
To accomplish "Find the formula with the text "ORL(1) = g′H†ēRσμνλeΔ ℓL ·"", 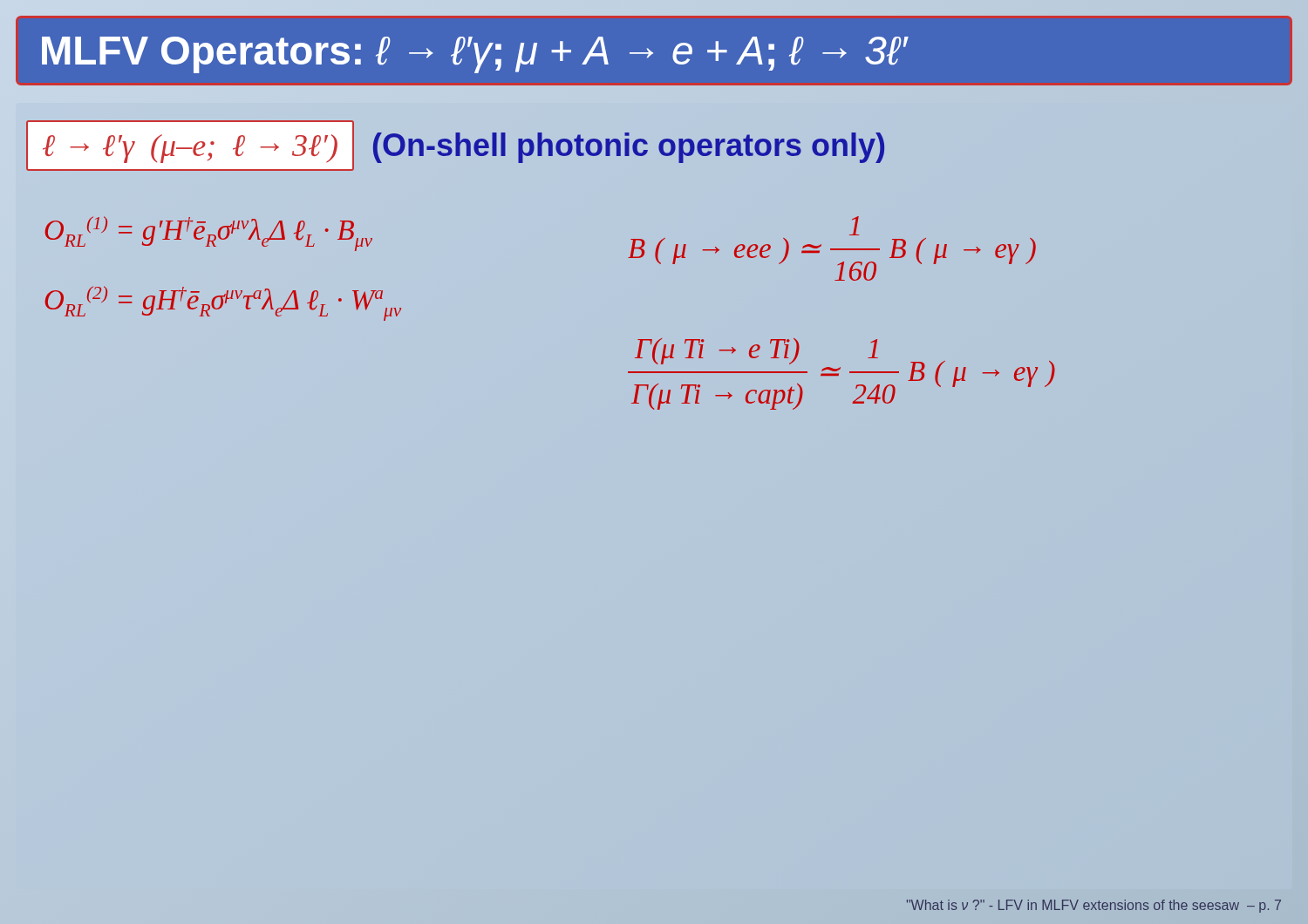I will click(209, 234).
